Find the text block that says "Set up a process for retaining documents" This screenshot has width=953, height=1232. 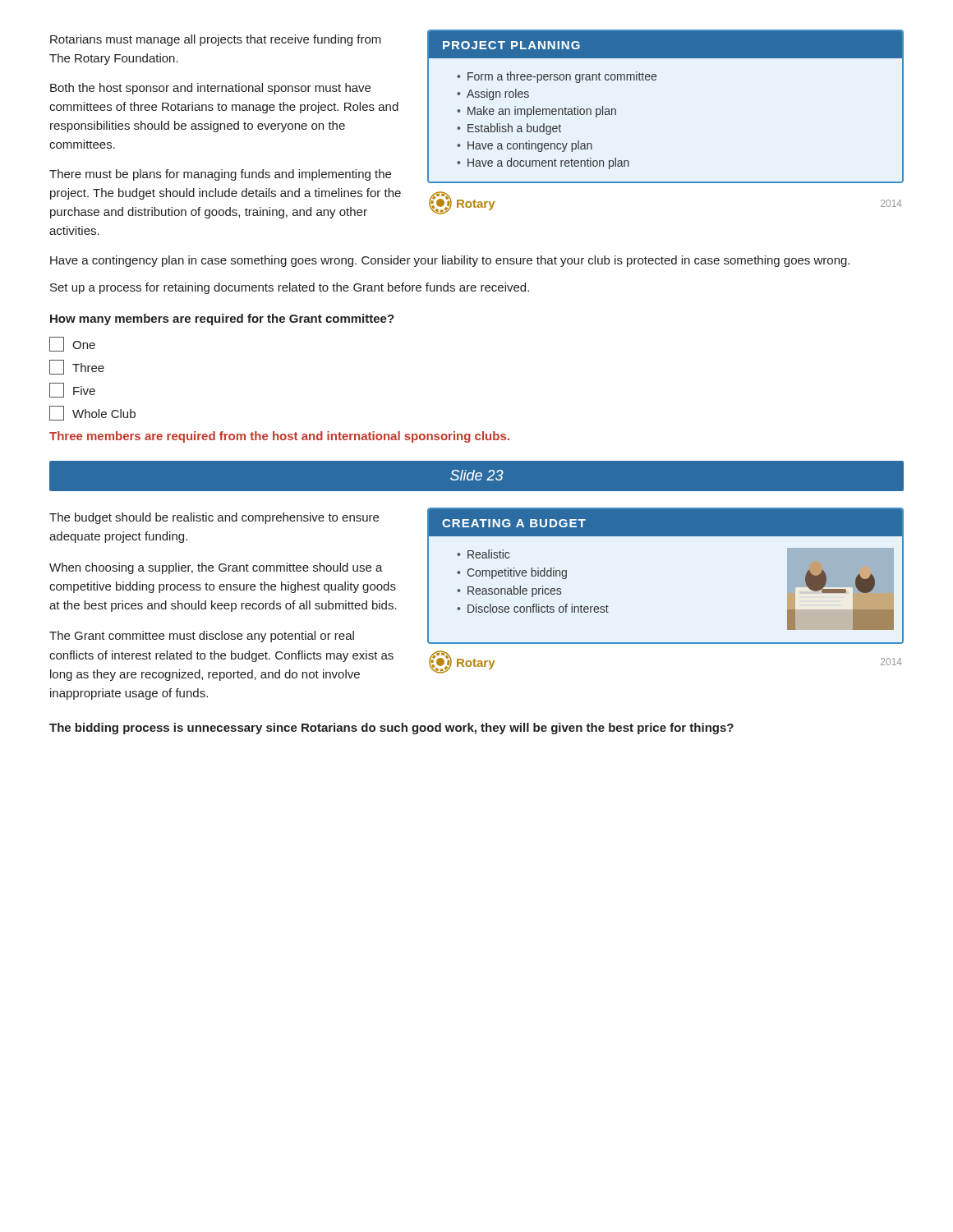click(x=476, y=287)
